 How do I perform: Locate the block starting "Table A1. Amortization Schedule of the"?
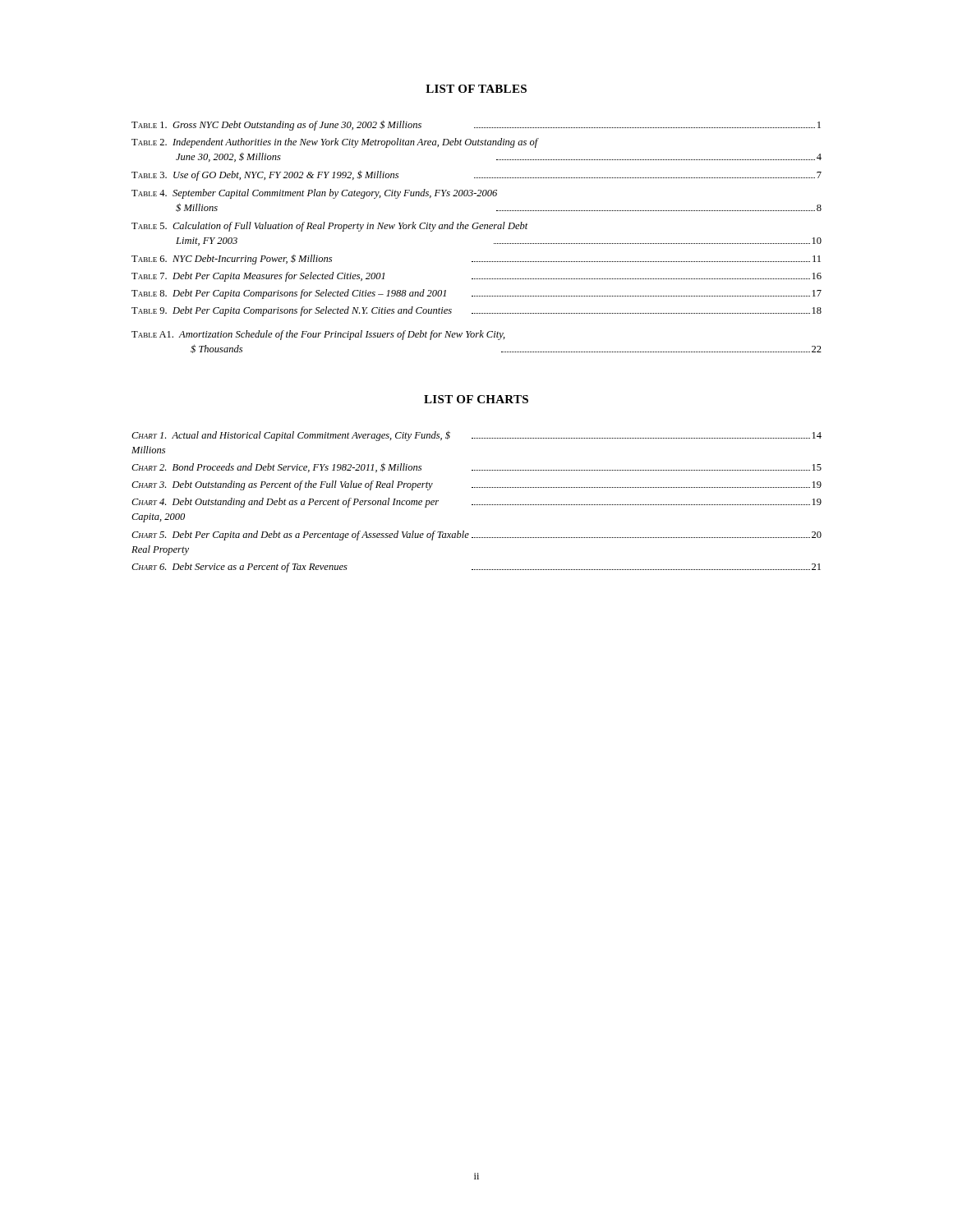coord(476,341)
